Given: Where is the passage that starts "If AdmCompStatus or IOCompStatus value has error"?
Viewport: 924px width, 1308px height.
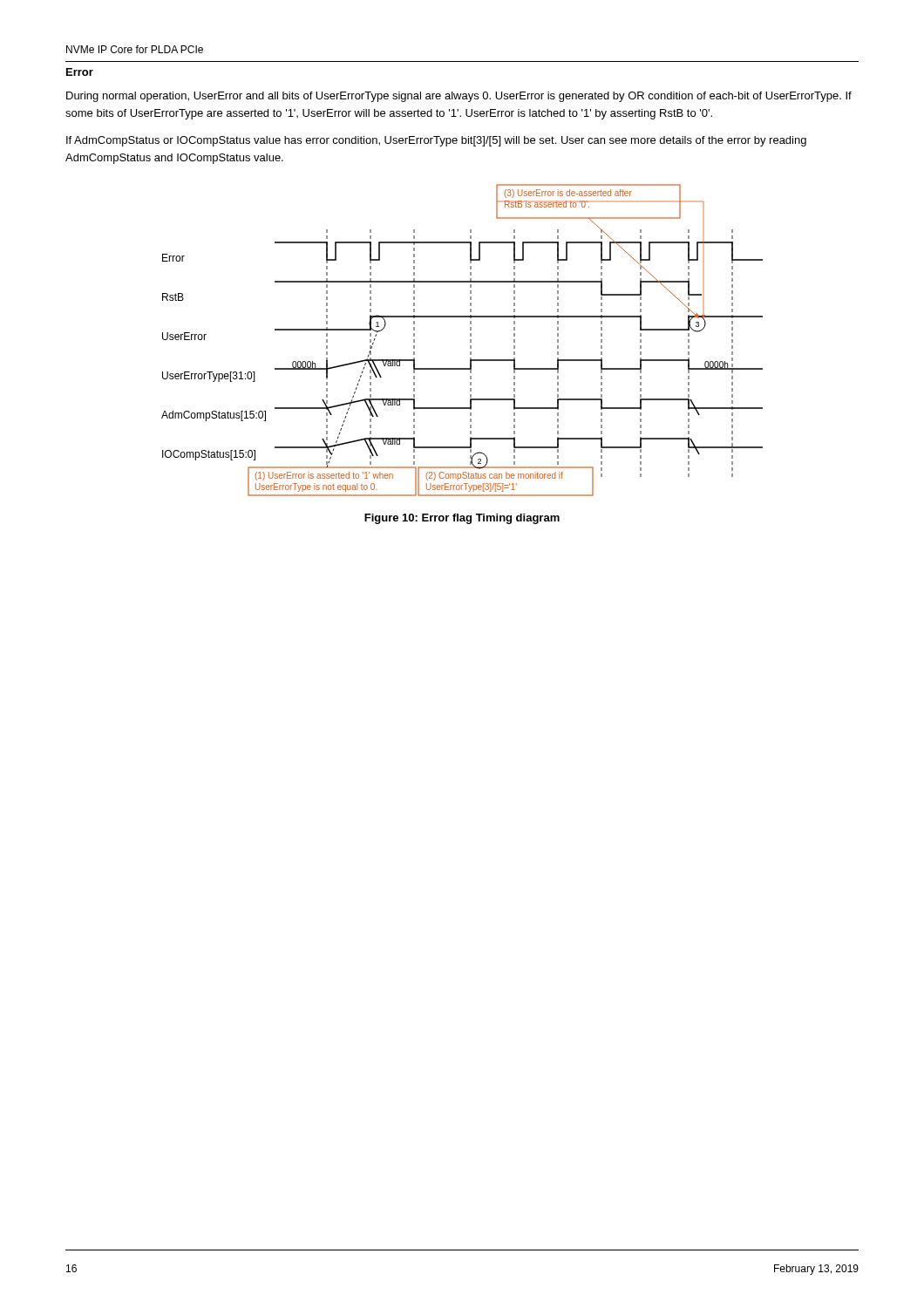Looking at the screenshot, I should pos(462,149).
